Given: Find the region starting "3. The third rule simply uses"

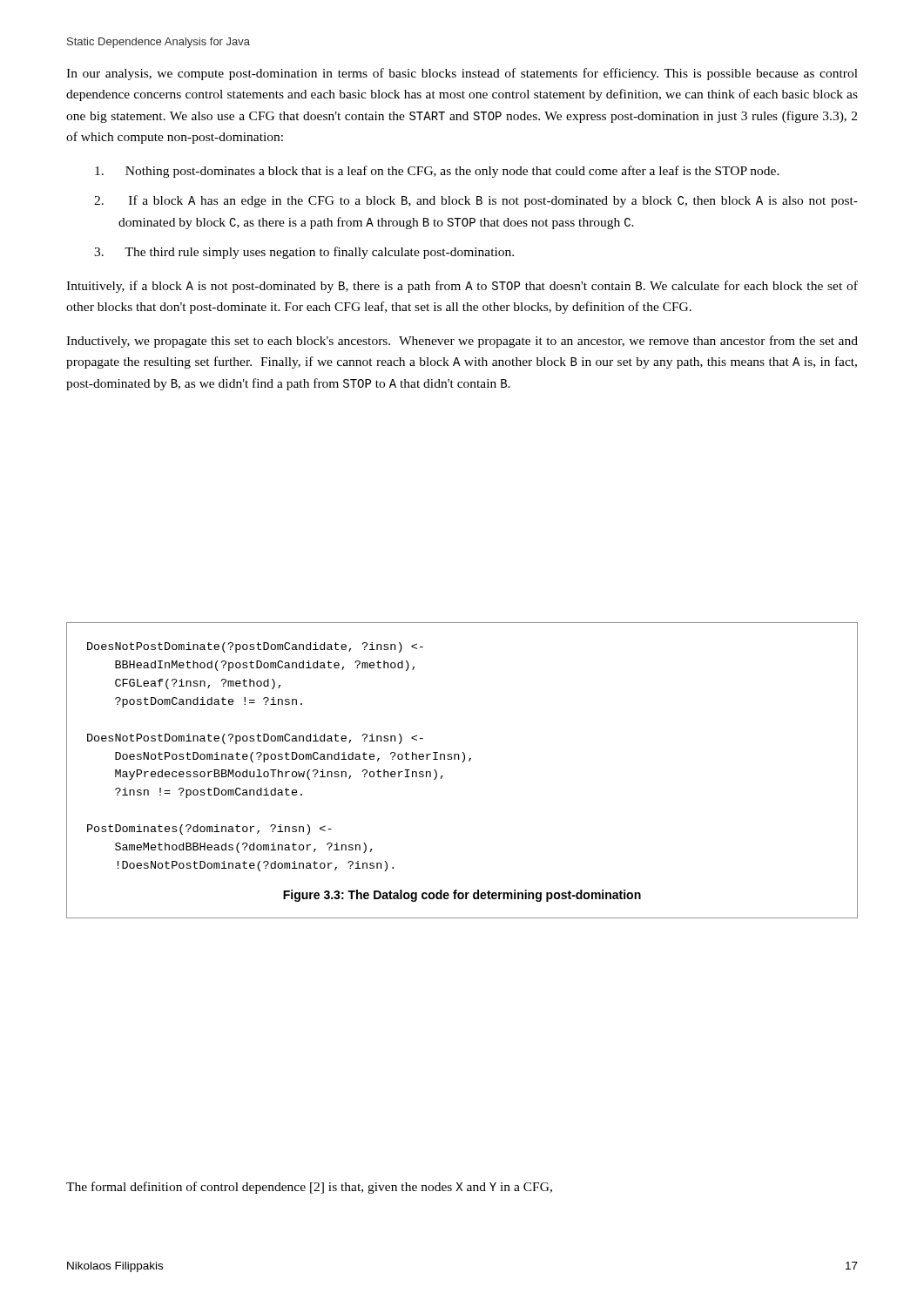Looking at the screenshot, I should [304, 252].
